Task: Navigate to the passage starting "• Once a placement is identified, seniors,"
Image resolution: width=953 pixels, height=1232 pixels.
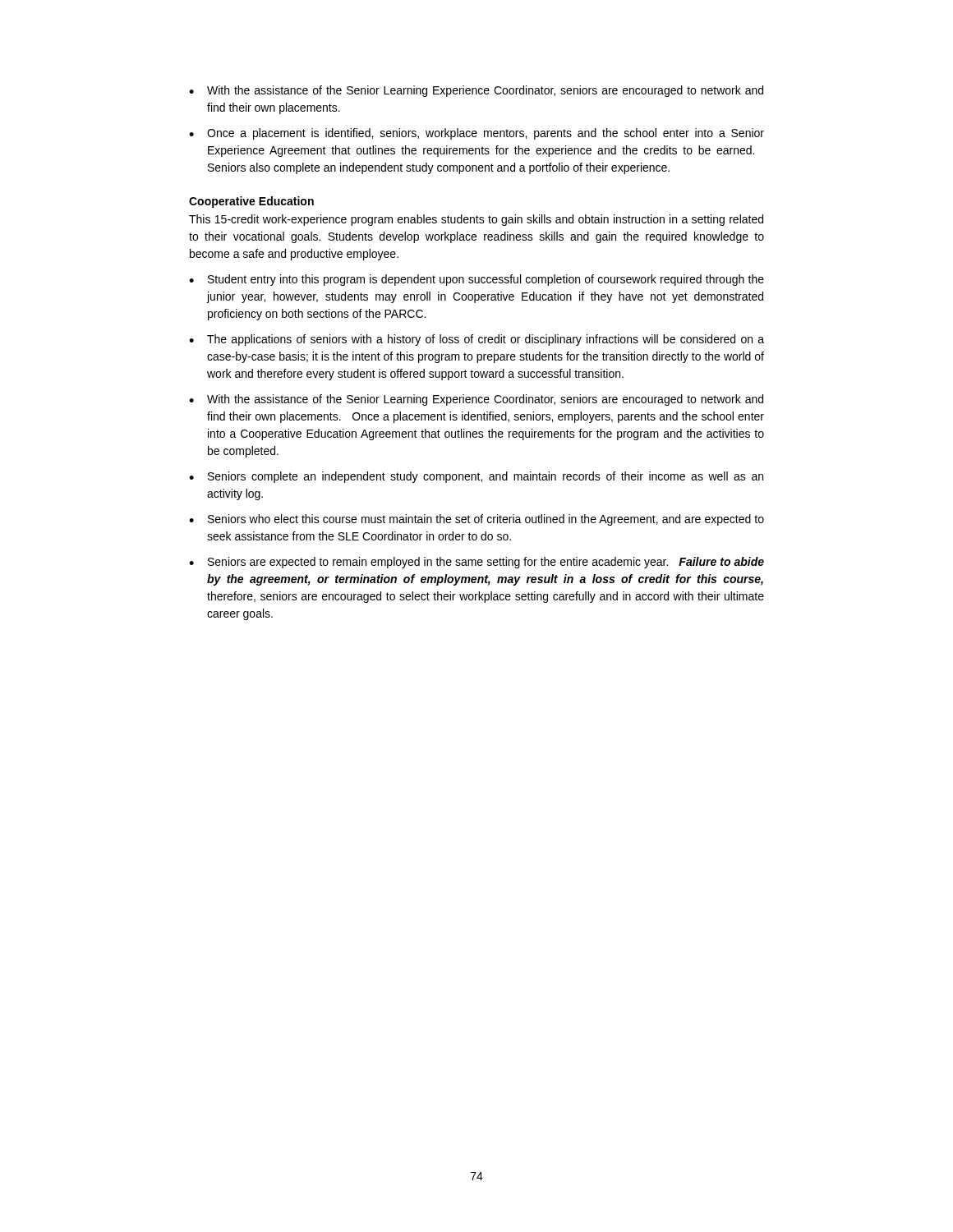Action: [476, 151]
